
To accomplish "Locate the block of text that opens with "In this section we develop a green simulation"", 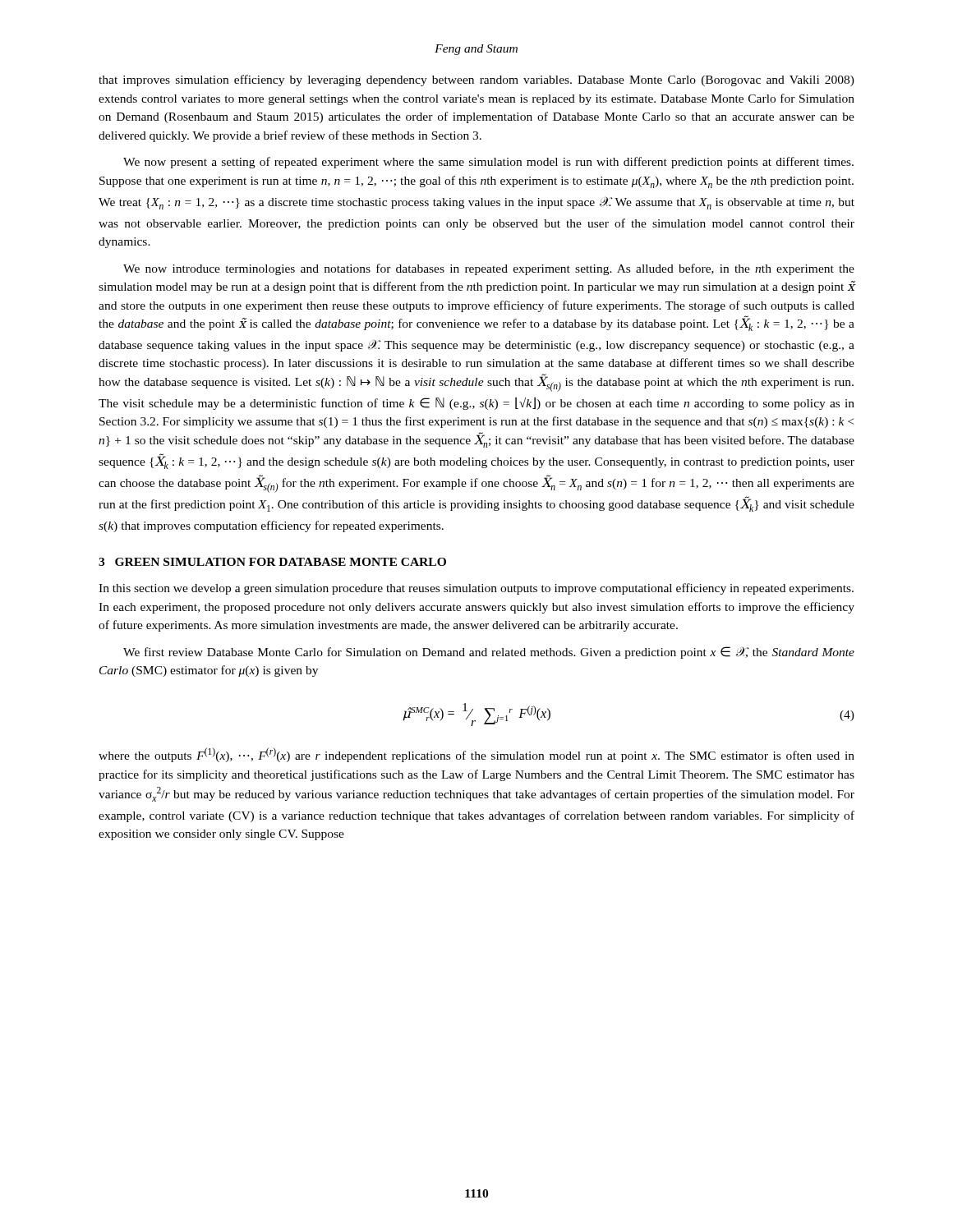I will [476, 606].
